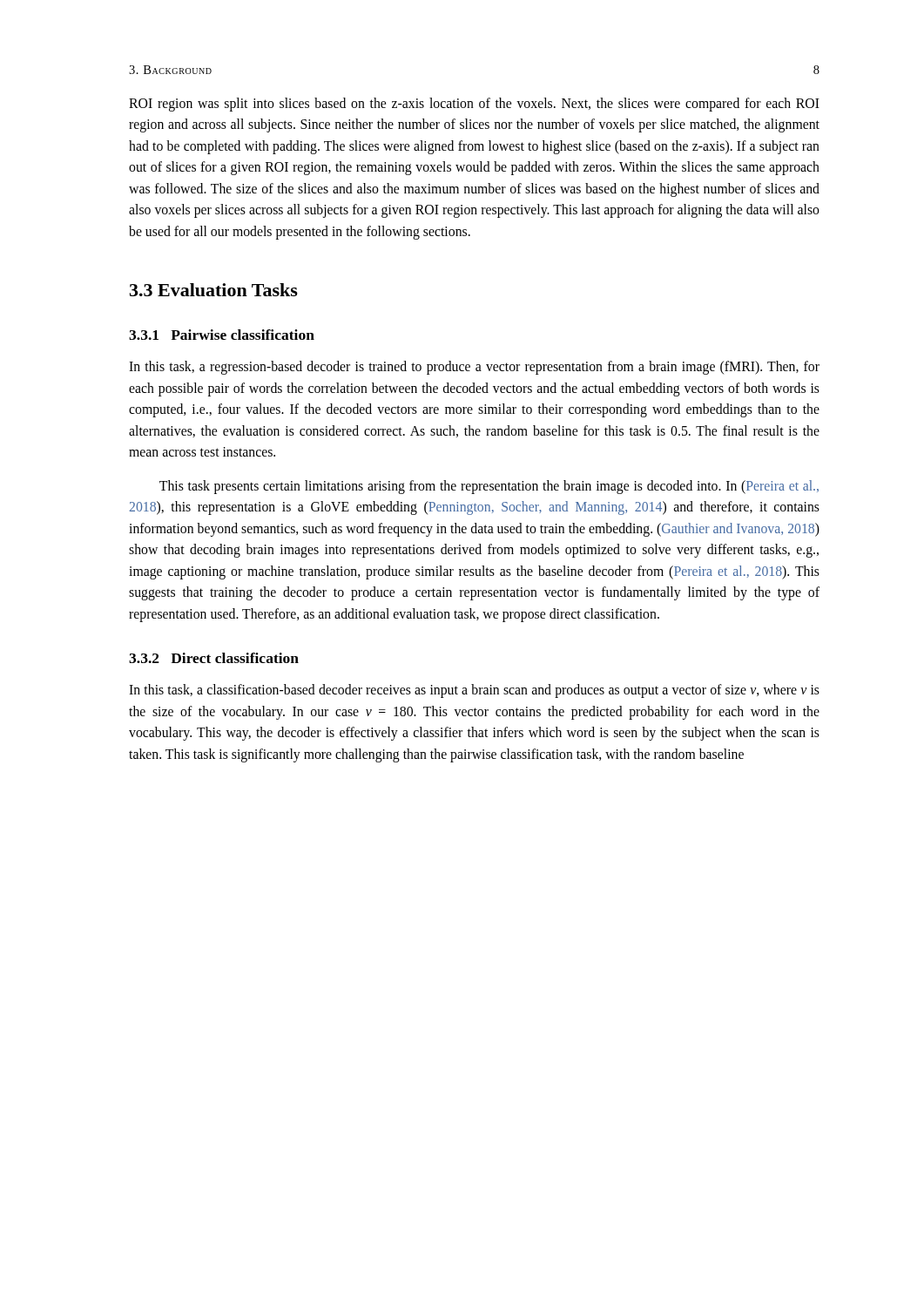
Task: Where does it say "3.3.1 Pairwise classification"?
Action: (x=222, y=335)
